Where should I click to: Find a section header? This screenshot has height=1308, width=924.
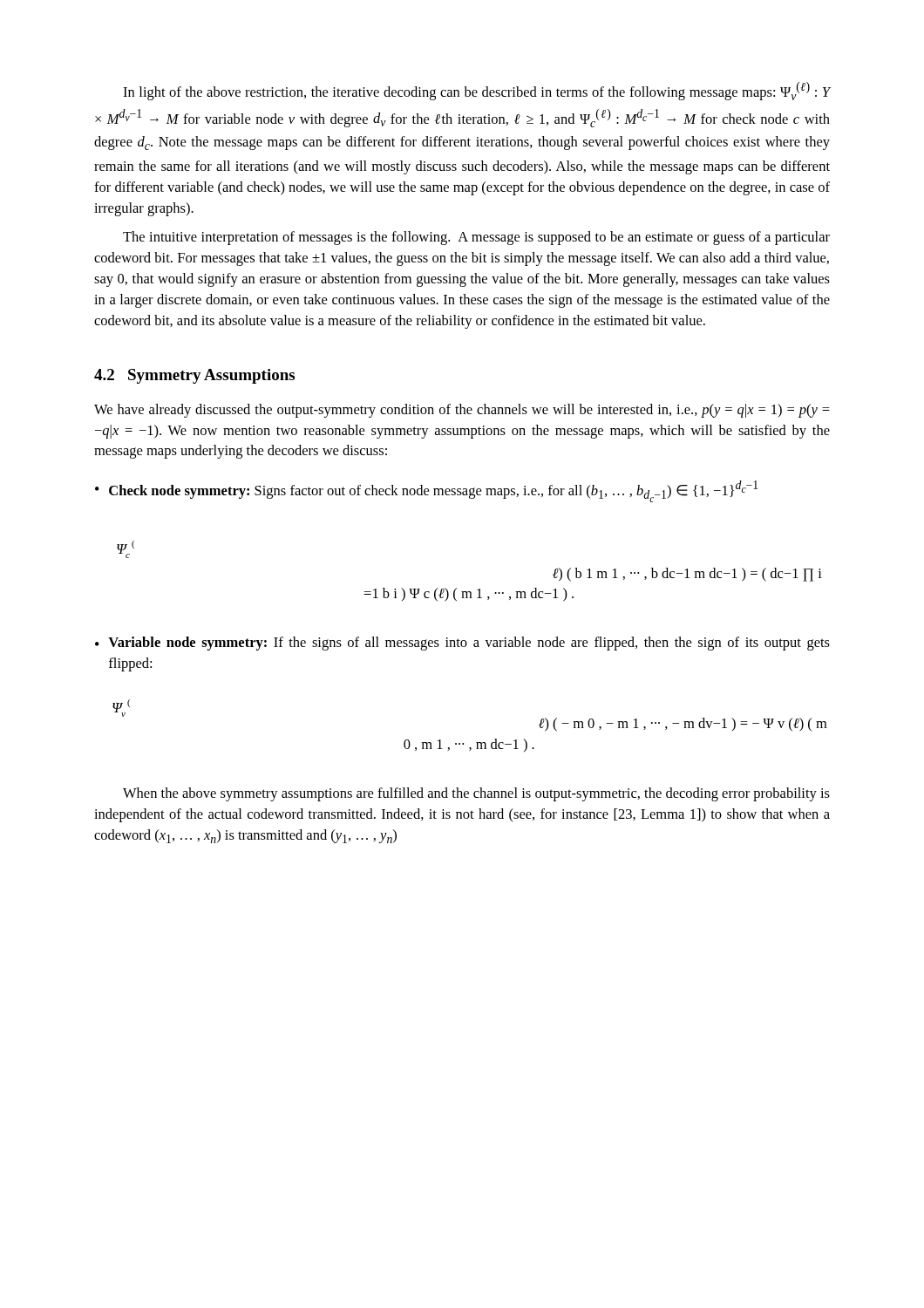[x=462, y=375]
